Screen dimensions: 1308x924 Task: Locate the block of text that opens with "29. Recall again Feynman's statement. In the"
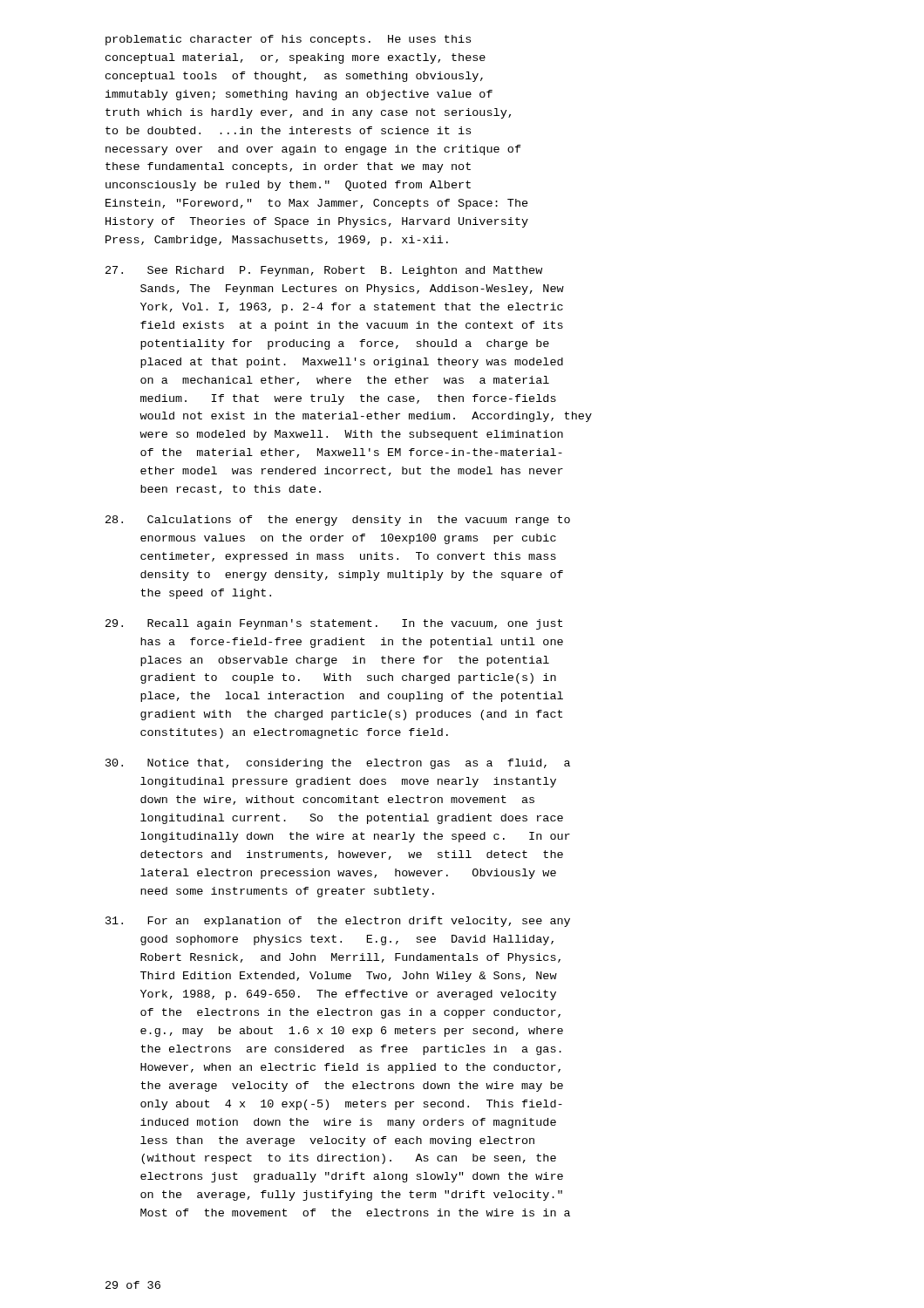pos(485,679)
